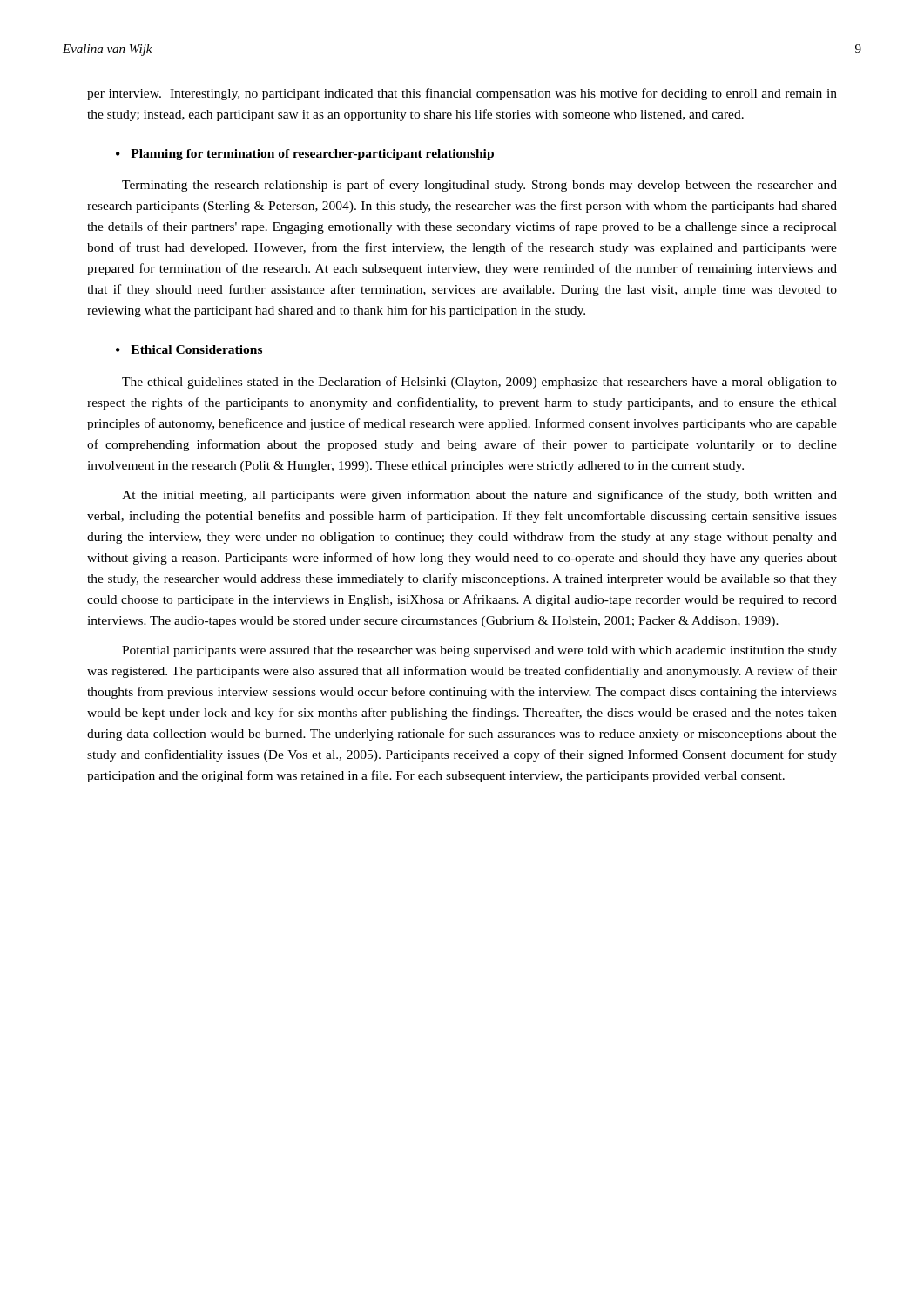Click on the text block starting "per interview. Interestingly, no participant"
The height and width of the screenshot is (1307, 924).
(462, 104)
